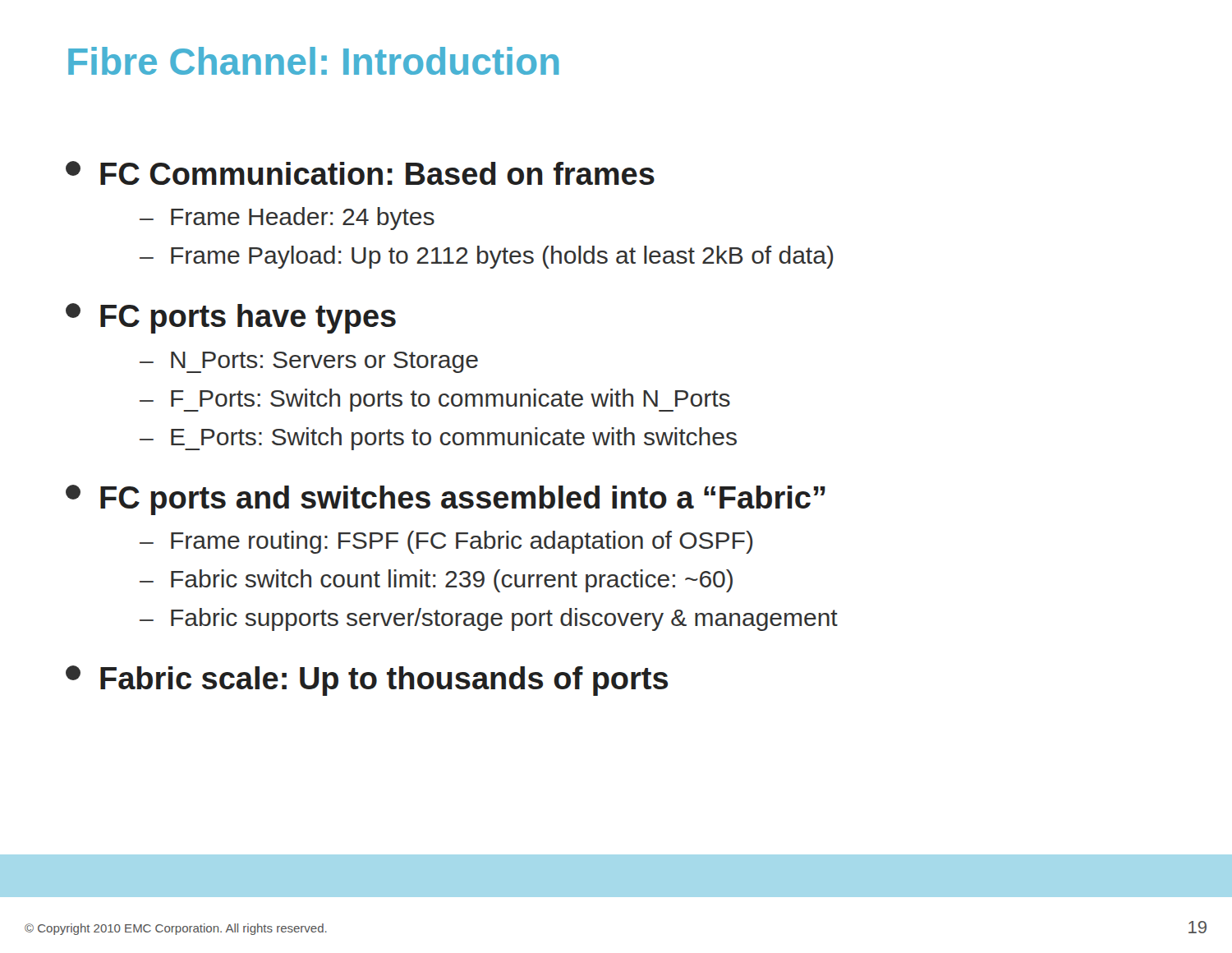
Task: Find the list item that reads "FC Communication: Based on"
Action: pos(360,175)
